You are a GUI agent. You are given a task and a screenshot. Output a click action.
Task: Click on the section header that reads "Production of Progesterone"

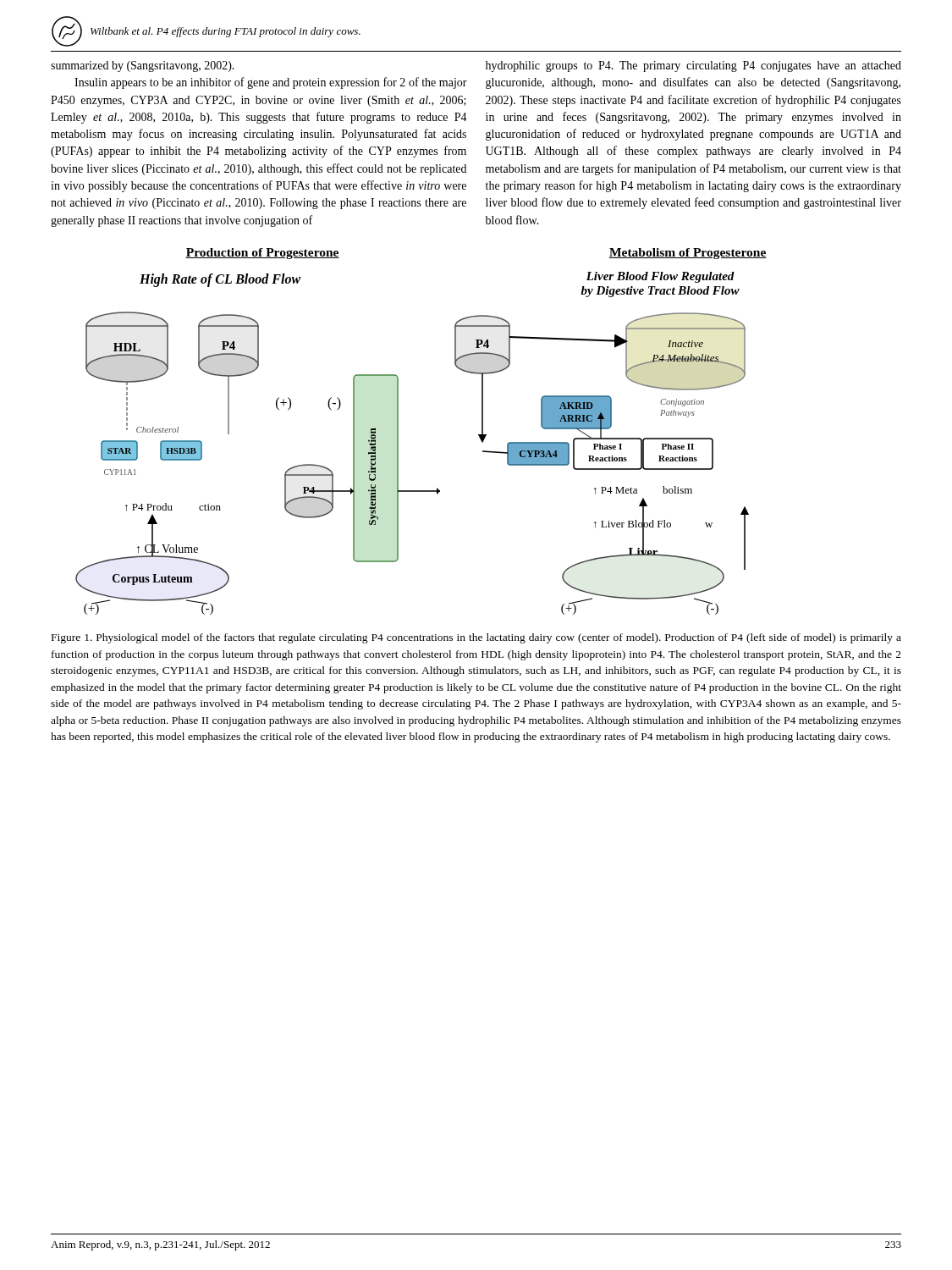pyautogui.click(x=262, y=252)
